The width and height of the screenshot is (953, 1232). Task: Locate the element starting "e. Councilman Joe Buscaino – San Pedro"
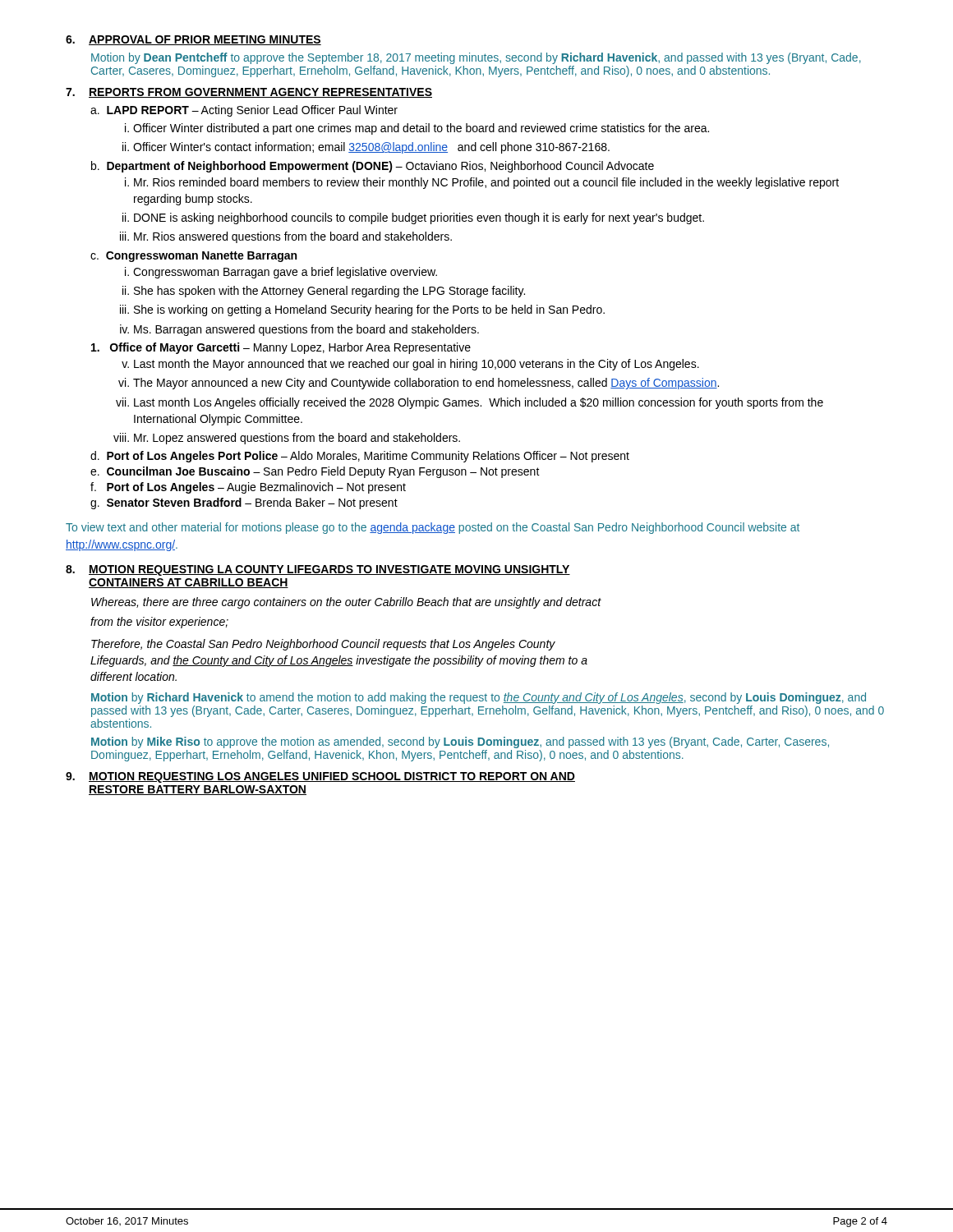(x=315, y=472)
